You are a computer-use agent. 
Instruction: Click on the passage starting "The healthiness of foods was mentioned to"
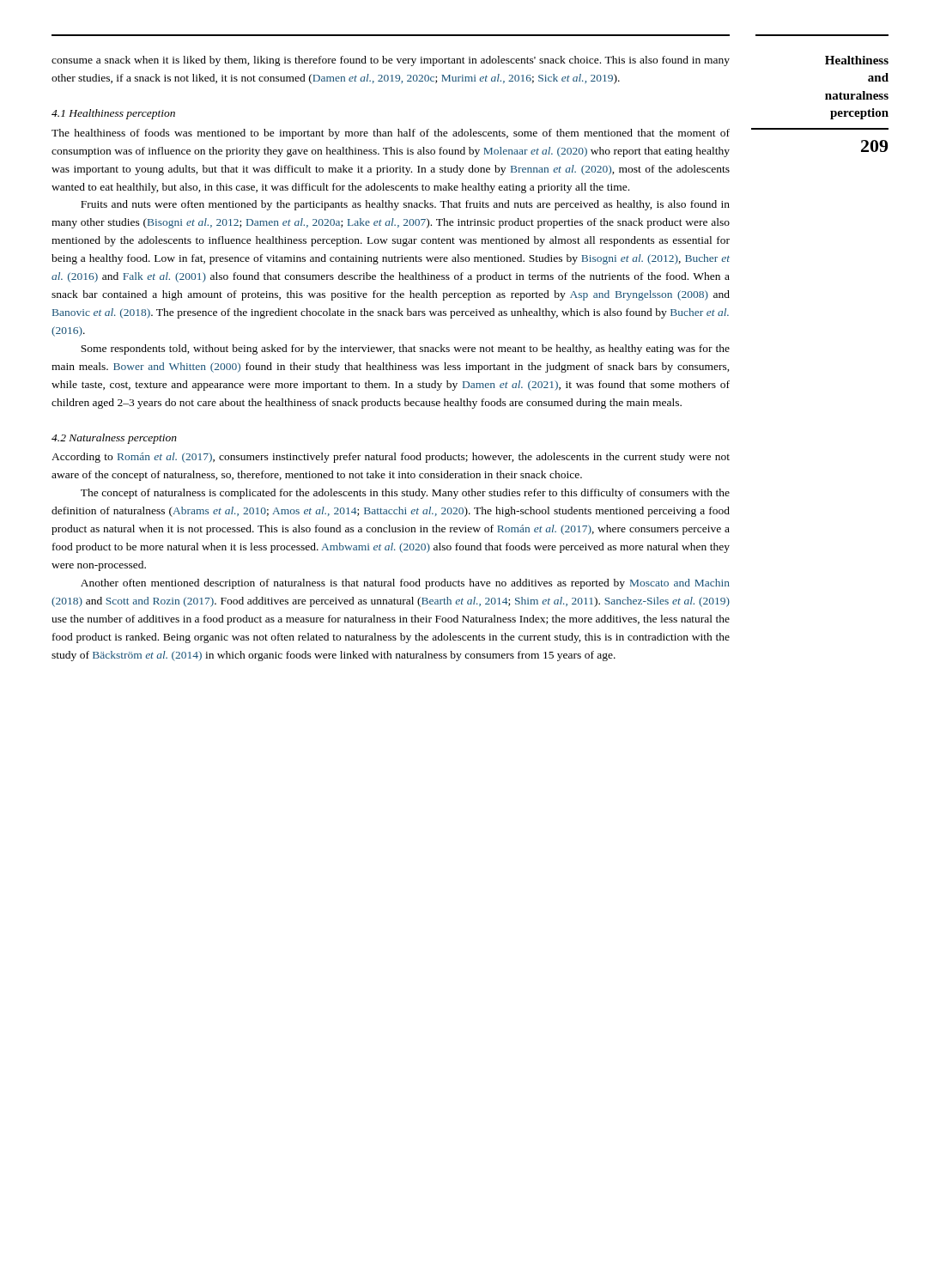pos(391,268)
